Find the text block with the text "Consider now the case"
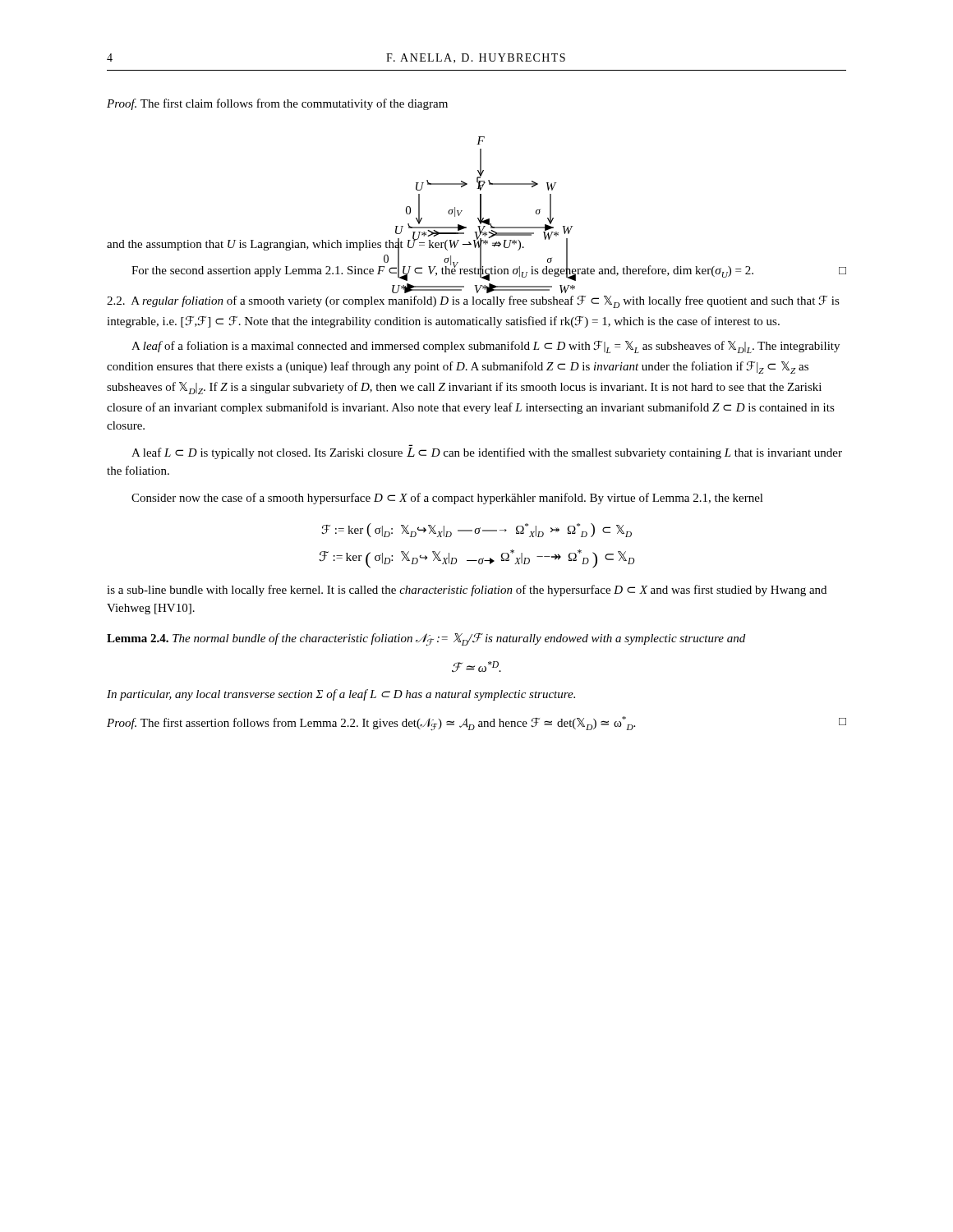This screenshot has width=953, height=1232. 447,498
